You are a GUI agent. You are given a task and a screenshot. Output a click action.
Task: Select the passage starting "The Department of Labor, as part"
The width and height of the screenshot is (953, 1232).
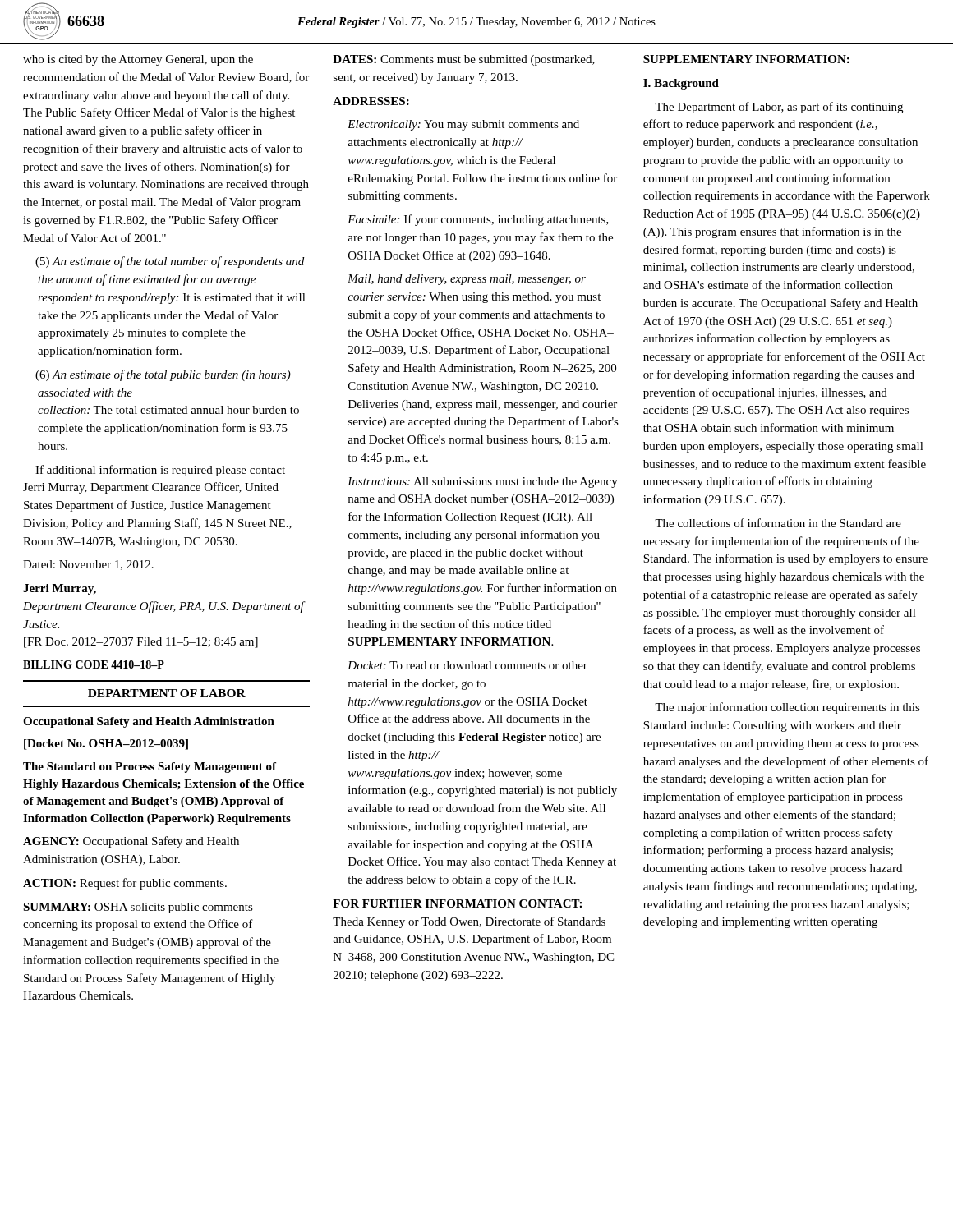pyautogui.click(x=786, y=515)
